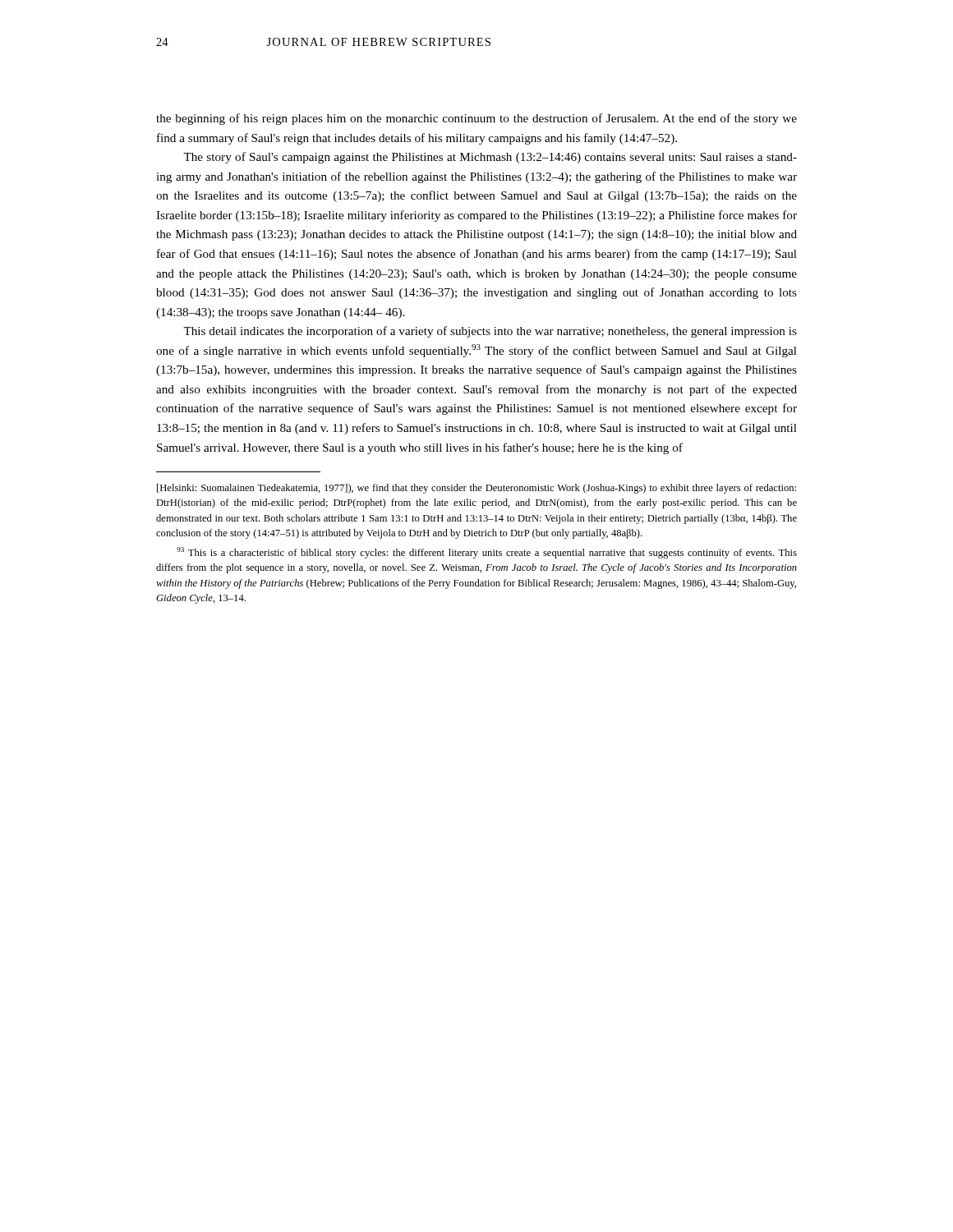953x1232 pixels.
Task: Find the text block that reads "This detail indicates"
Action: pos(476,389)
